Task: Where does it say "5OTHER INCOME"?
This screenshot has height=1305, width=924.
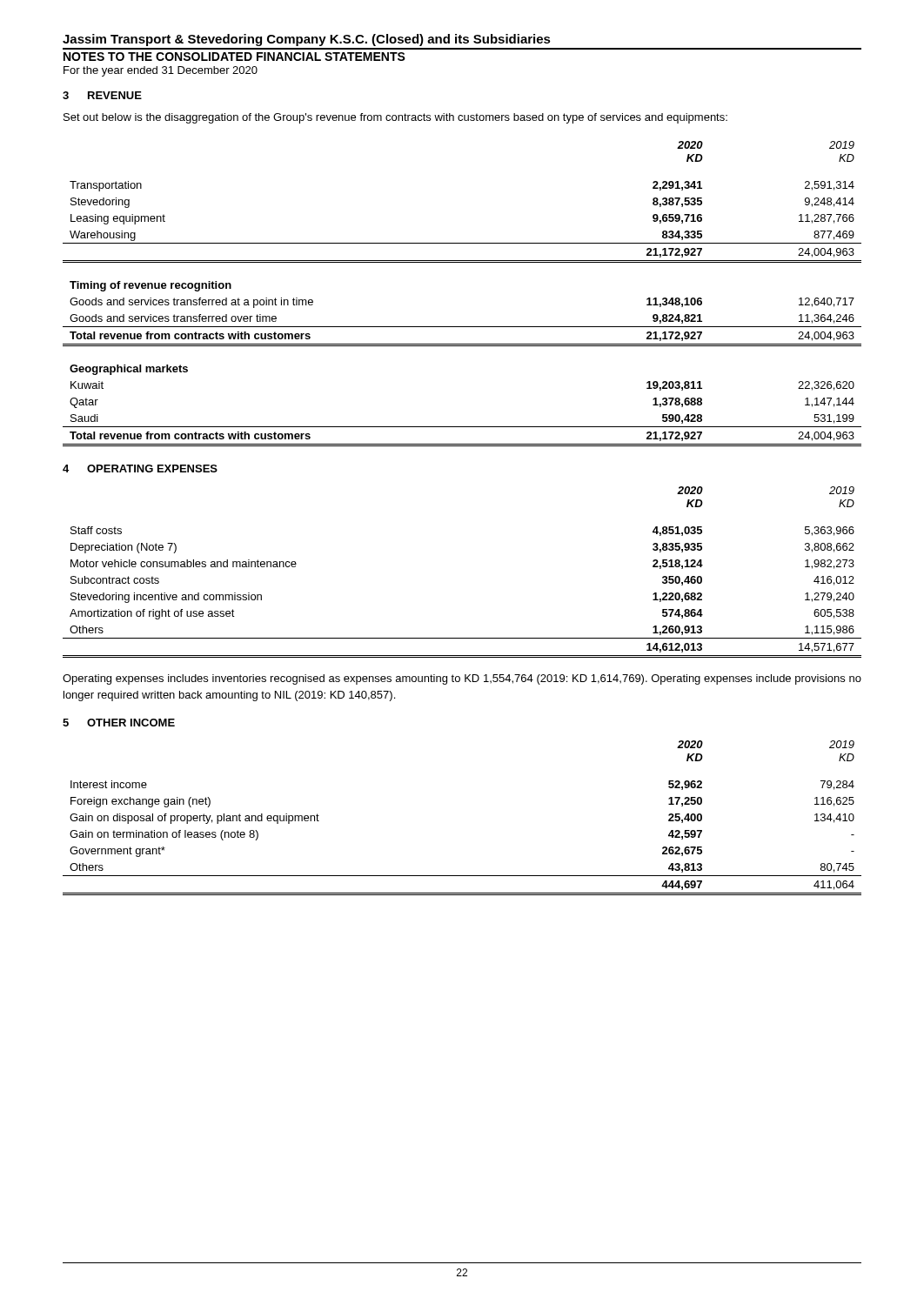Action: click(x=119, y=722)
